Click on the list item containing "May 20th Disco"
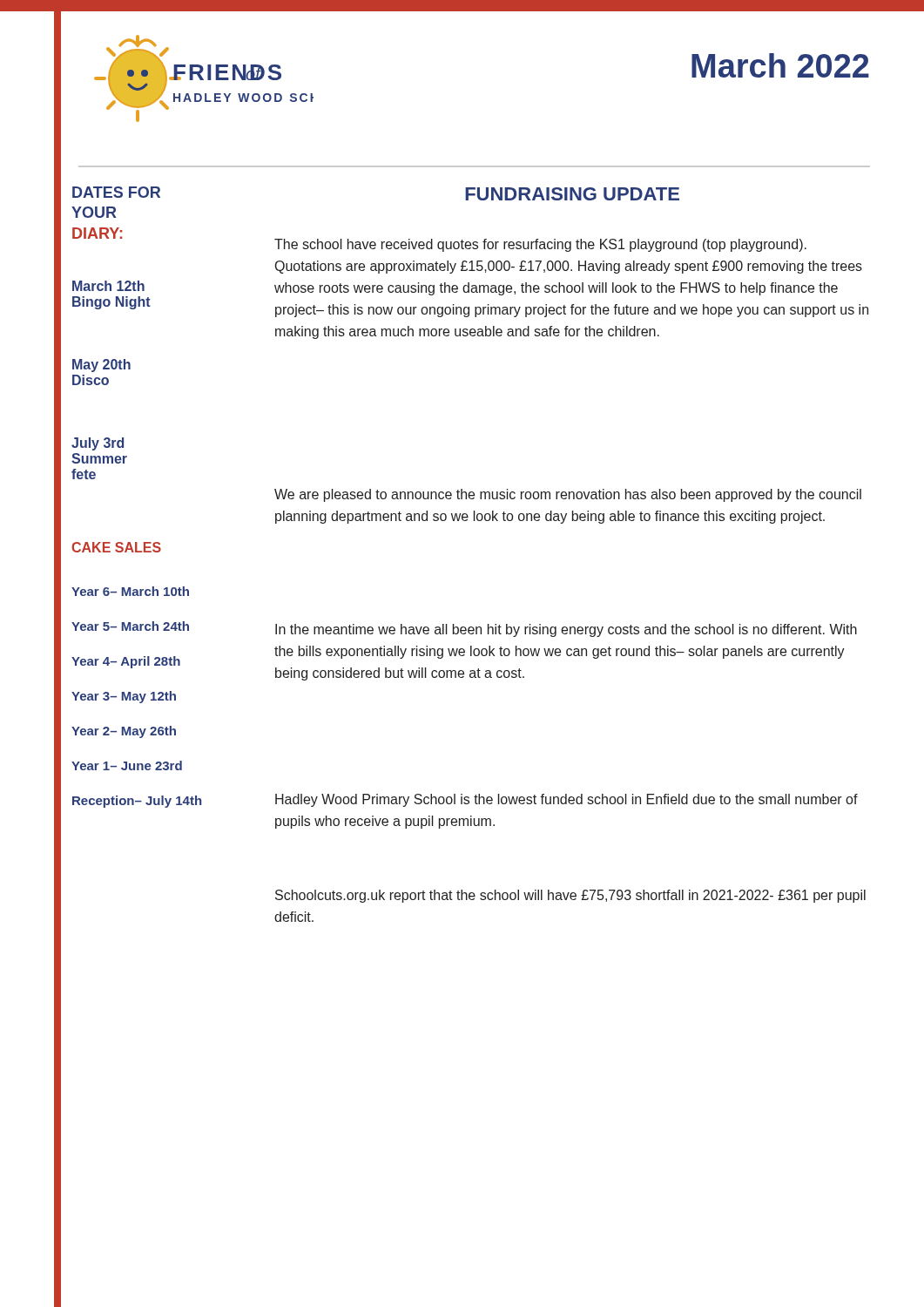The width and height of the screenshot is (924, 1307). tap(101, 372)
